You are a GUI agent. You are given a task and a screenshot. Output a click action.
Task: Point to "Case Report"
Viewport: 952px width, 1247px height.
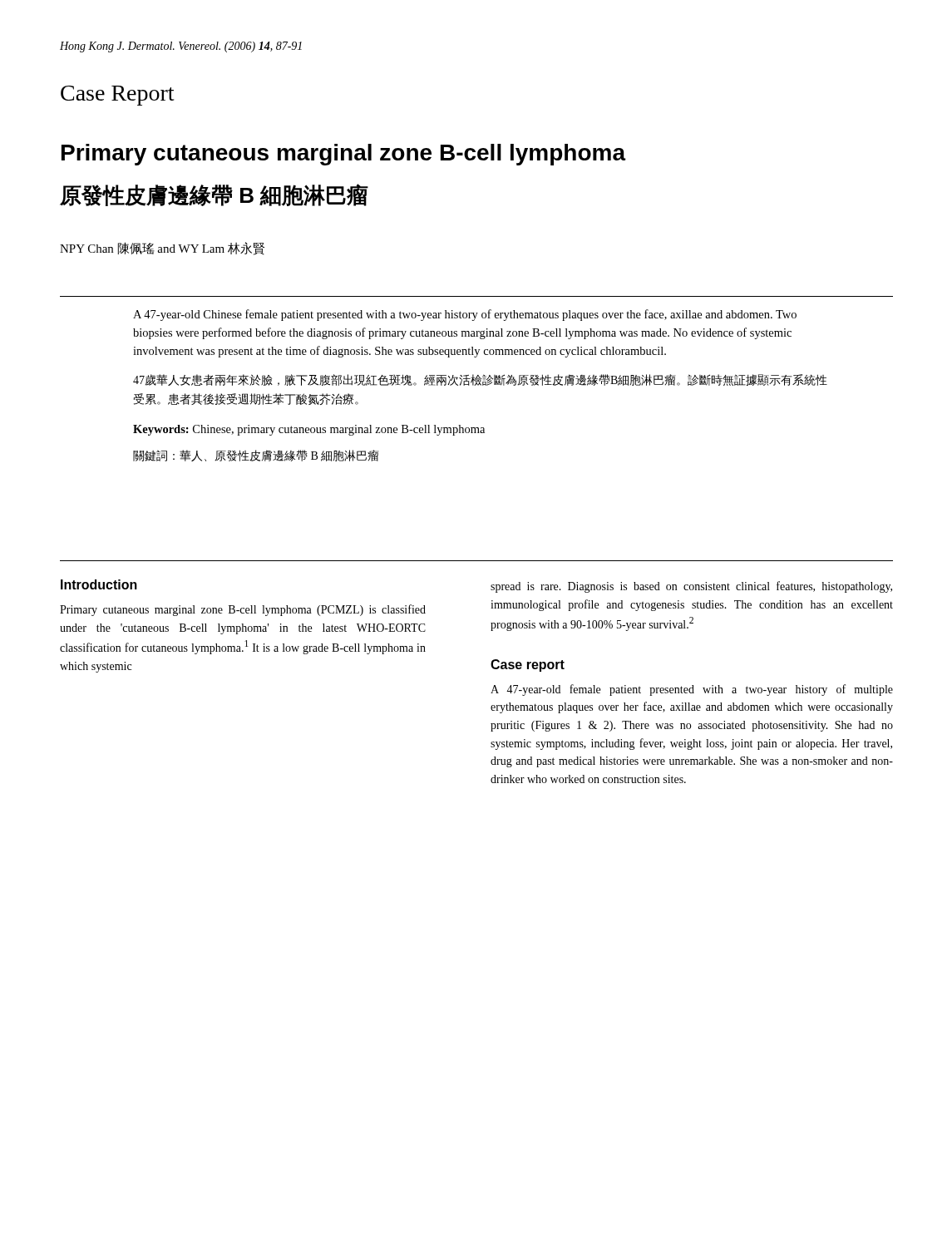pos(117,93)
